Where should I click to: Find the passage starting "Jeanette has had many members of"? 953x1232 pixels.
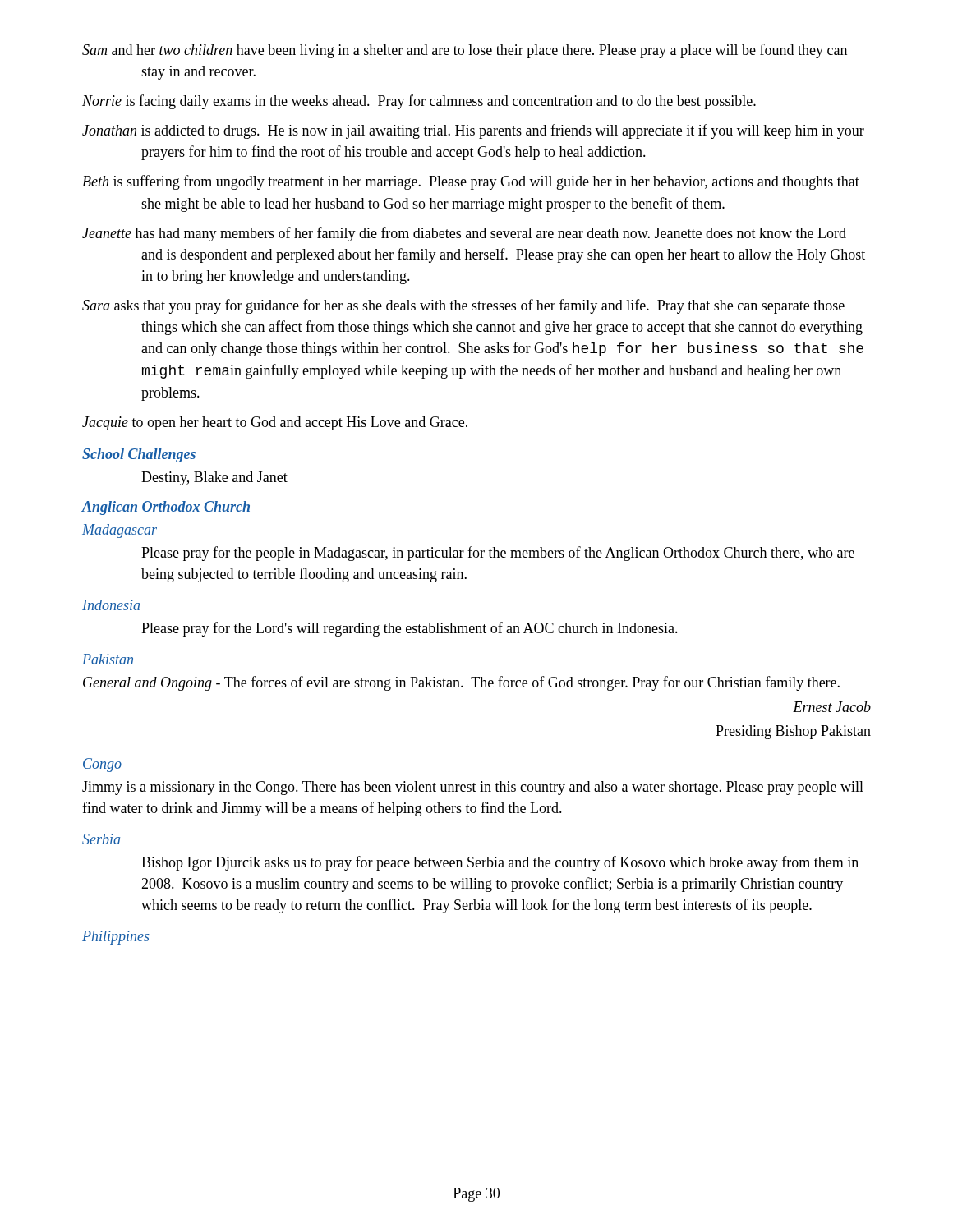(x=474, y=254)
